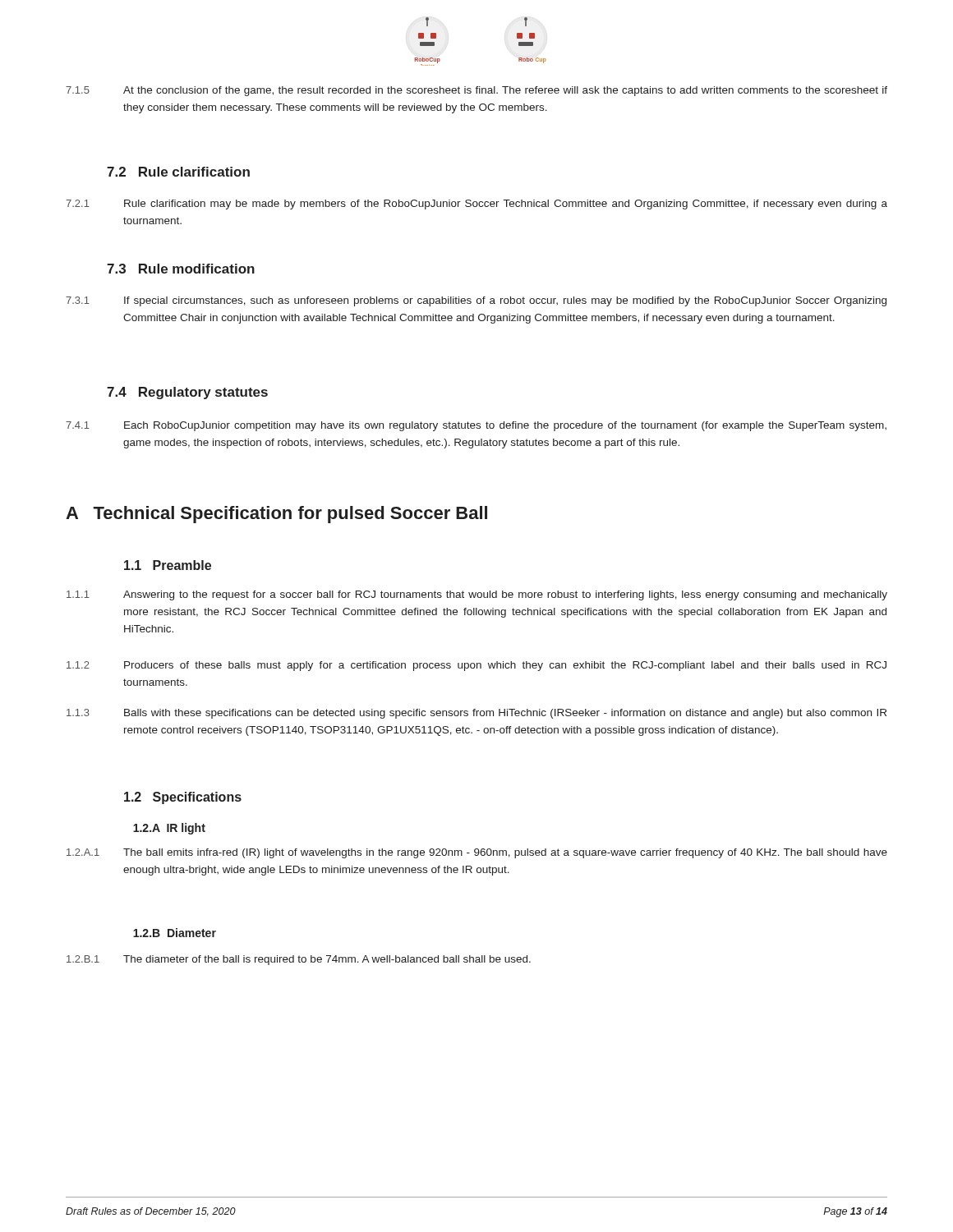The width and height of the screenshot is (953, 1232).
Task: Find the list item containing "2.B.1 The diameter of"
Action: (476, 960)
